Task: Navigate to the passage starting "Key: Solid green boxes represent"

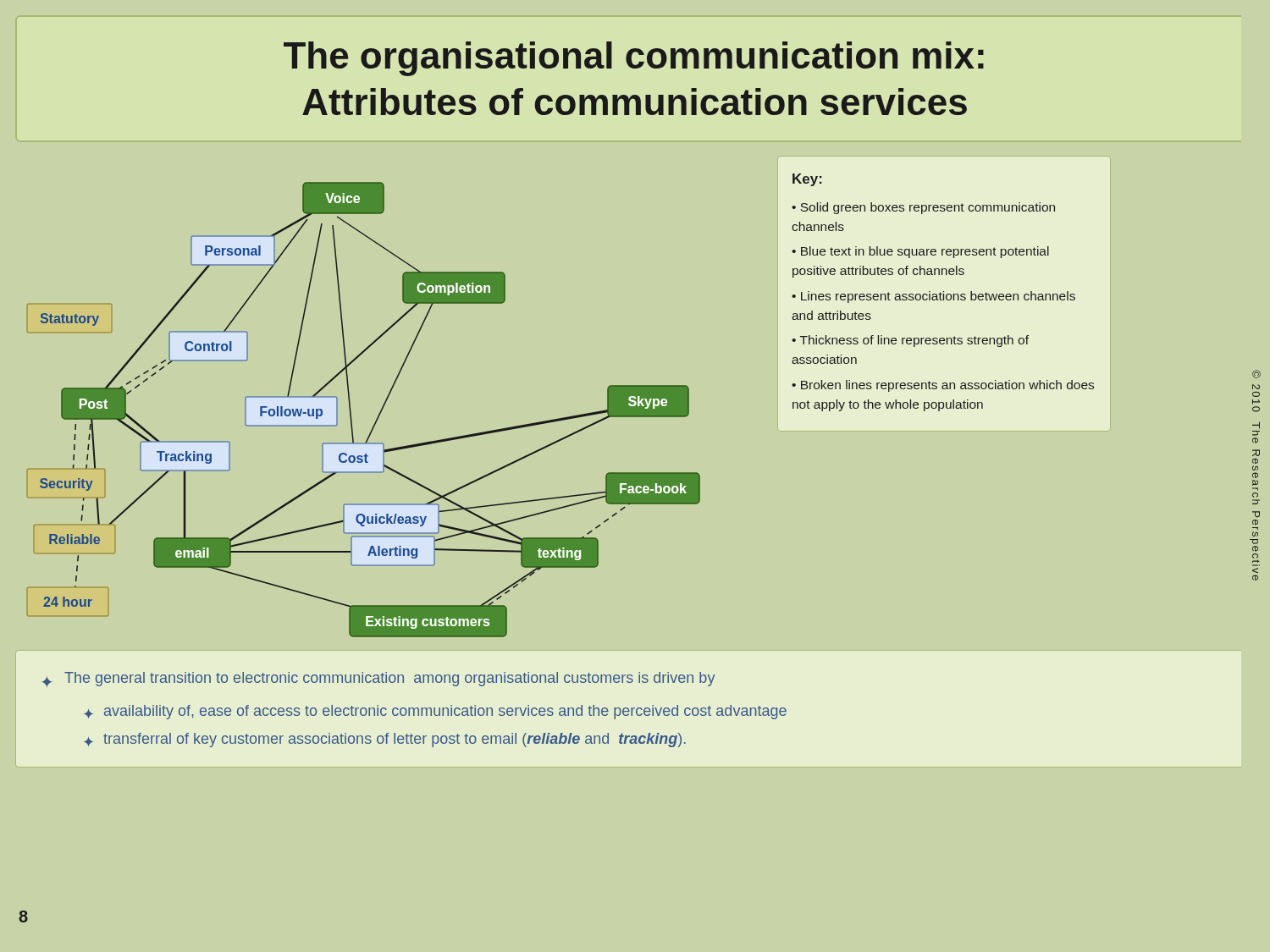Action: pos(944,291)
